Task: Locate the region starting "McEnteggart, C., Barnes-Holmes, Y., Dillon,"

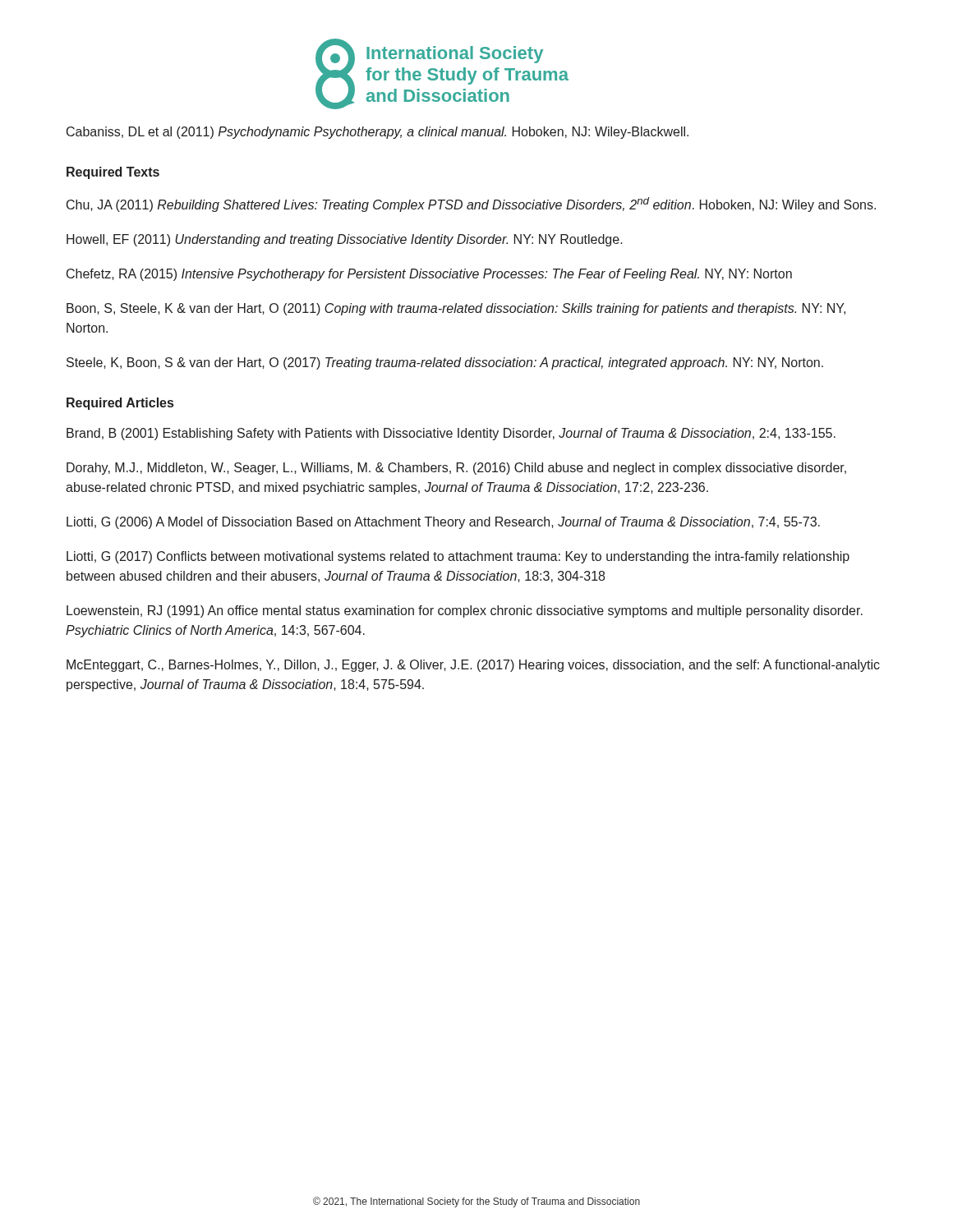Action: 473,675
